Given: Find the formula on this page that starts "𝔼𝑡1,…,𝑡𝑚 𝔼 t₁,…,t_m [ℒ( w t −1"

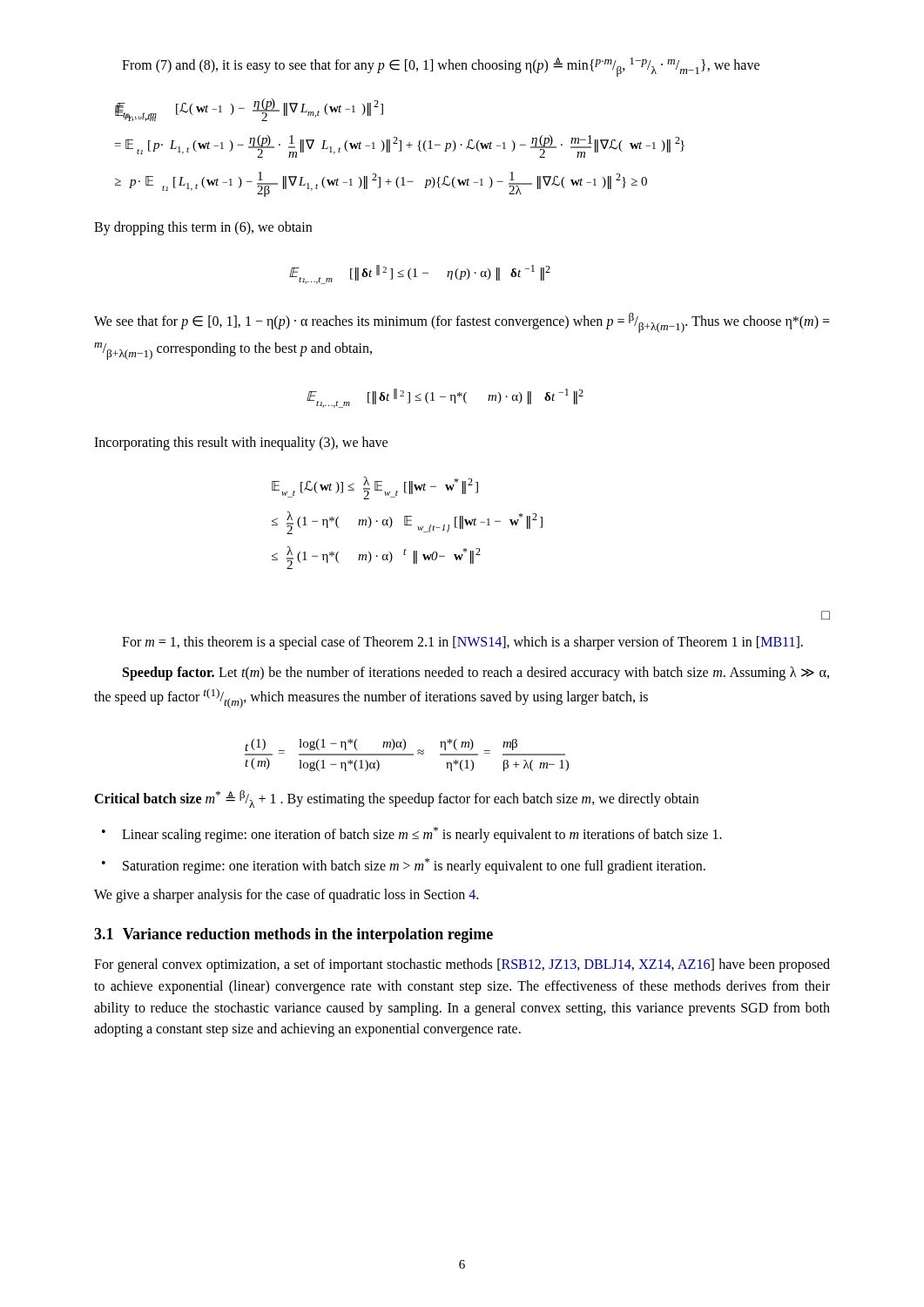Looking at the screenshot, I should 462,148.
